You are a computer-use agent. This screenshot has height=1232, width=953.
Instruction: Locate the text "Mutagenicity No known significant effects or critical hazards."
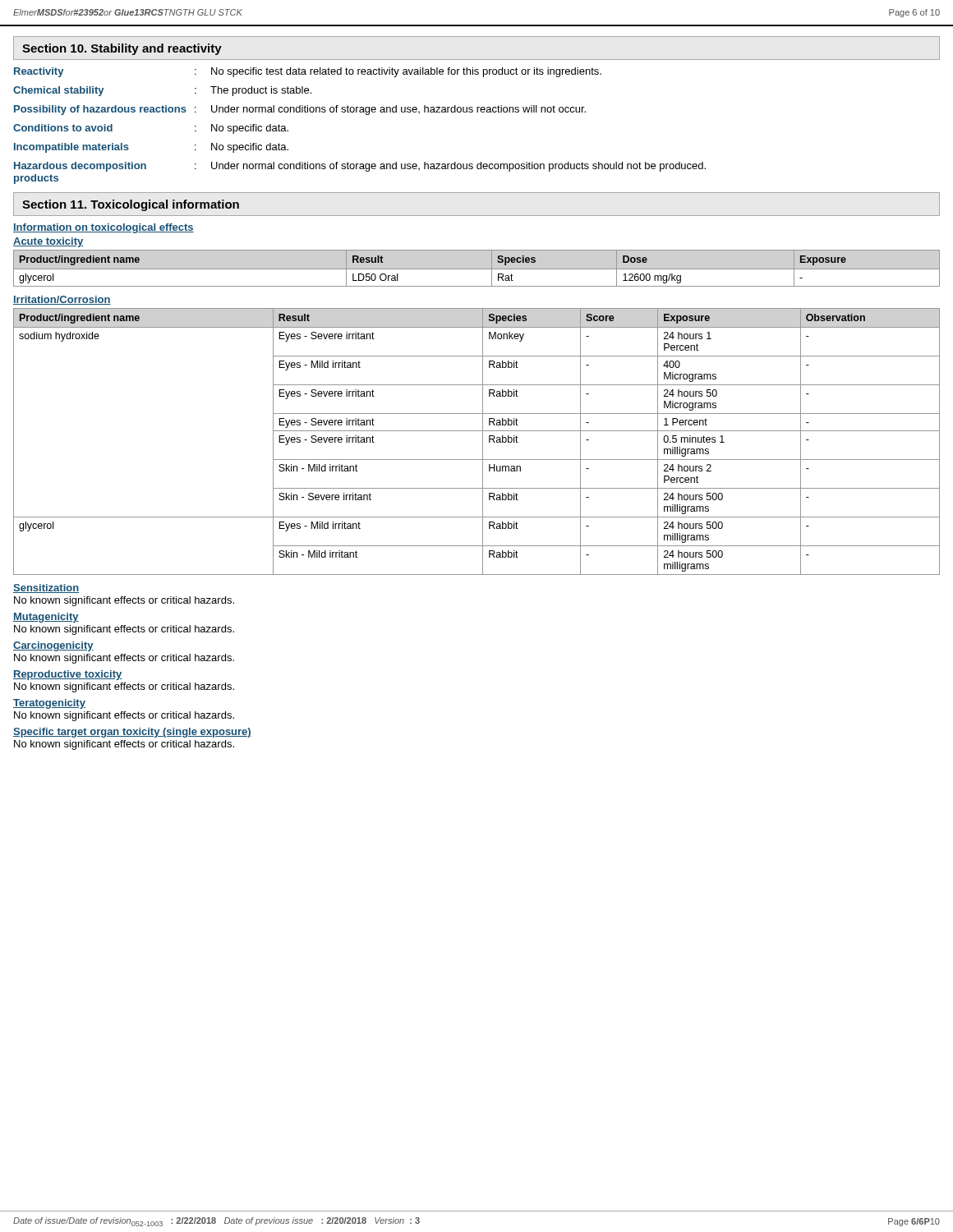click(124, 623)
